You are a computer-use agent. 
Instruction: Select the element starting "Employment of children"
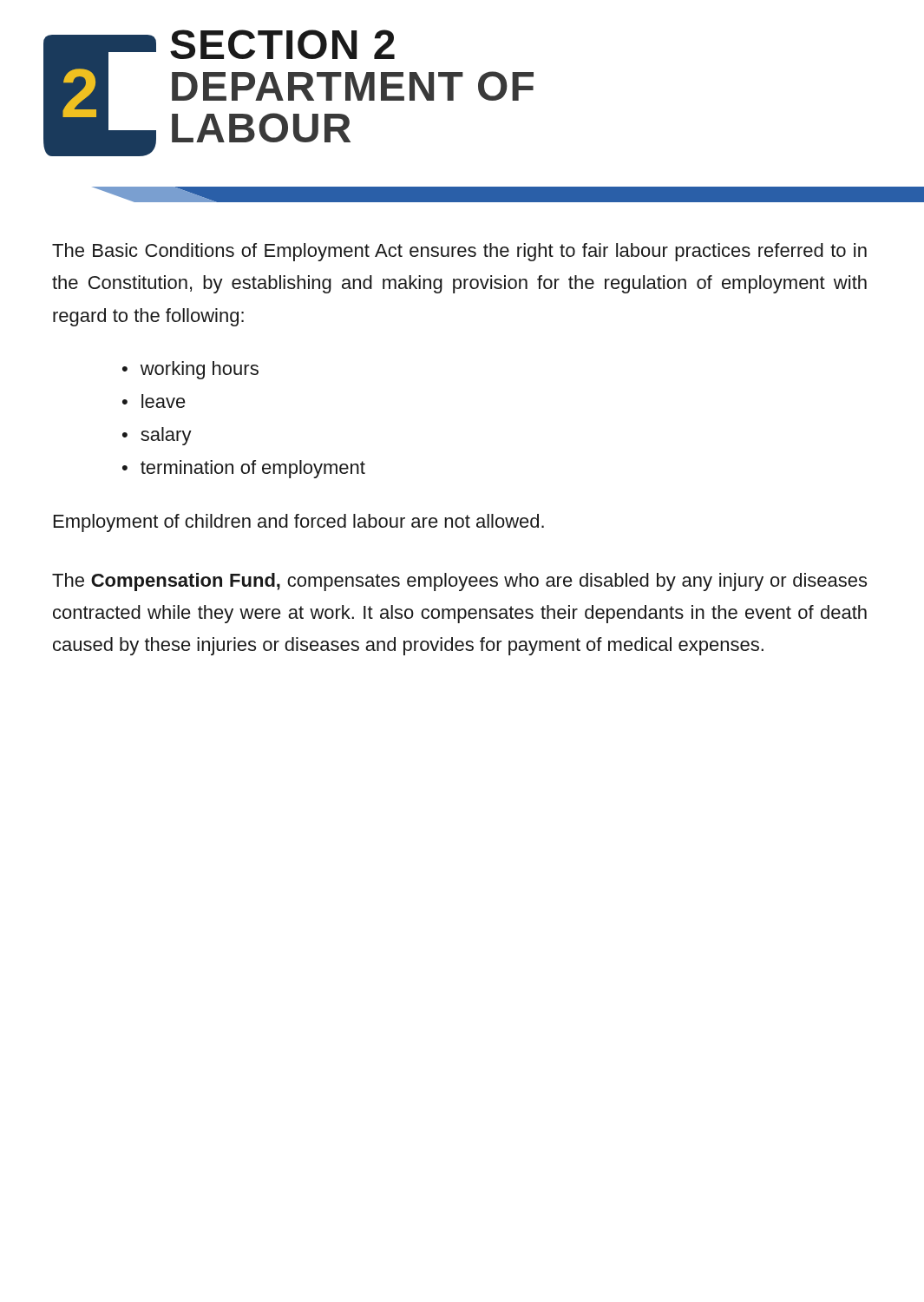299,521
